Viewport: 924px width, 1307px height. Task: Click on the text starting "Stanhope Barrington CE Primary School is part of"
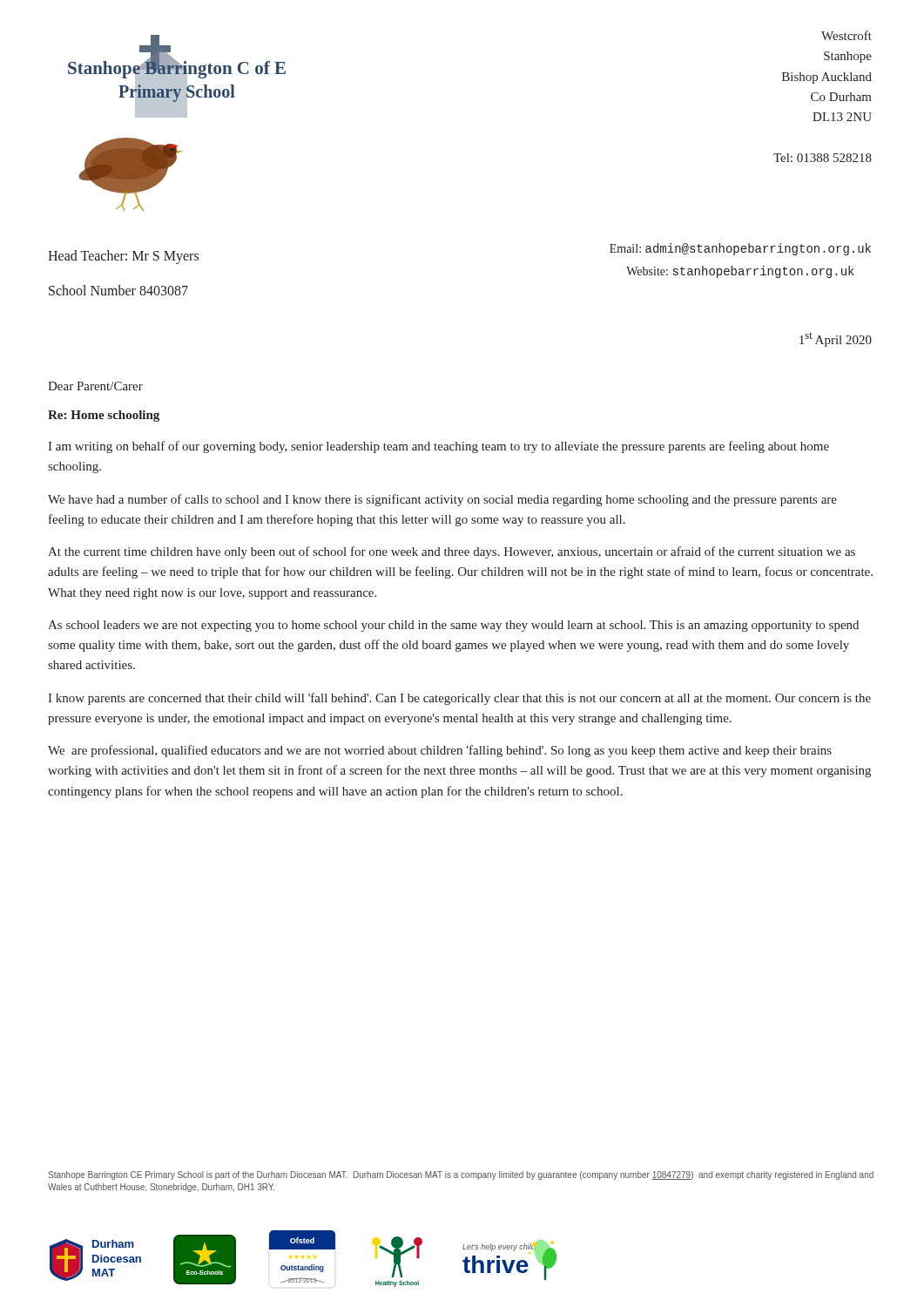461,1181
